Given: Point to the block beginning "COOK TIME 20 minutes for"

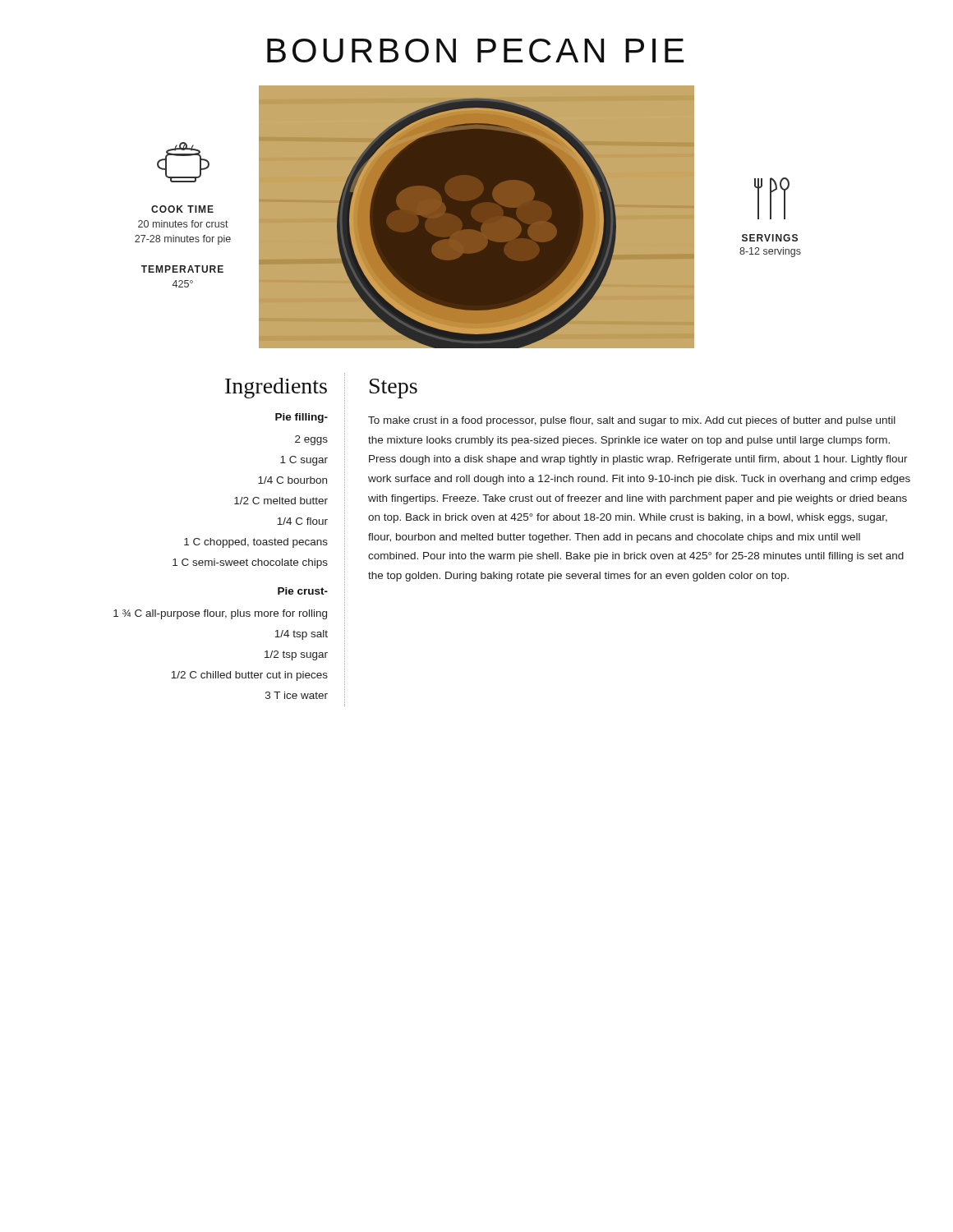Looking at the screenshot, I should 183,247.
